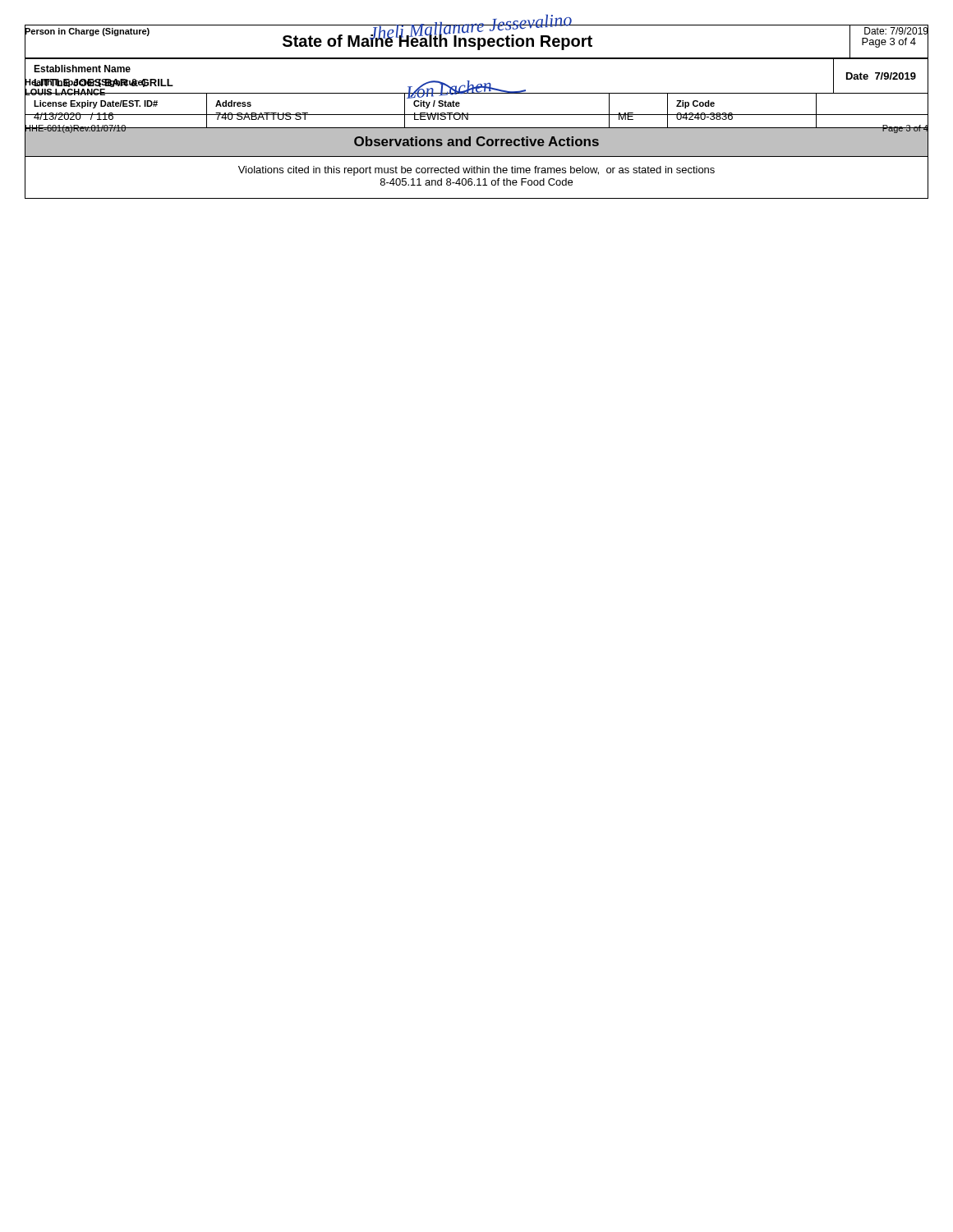Screen dimensions: 1232x953
Task: Select a table
Action: pyautogui.click(x=476, y=111)
